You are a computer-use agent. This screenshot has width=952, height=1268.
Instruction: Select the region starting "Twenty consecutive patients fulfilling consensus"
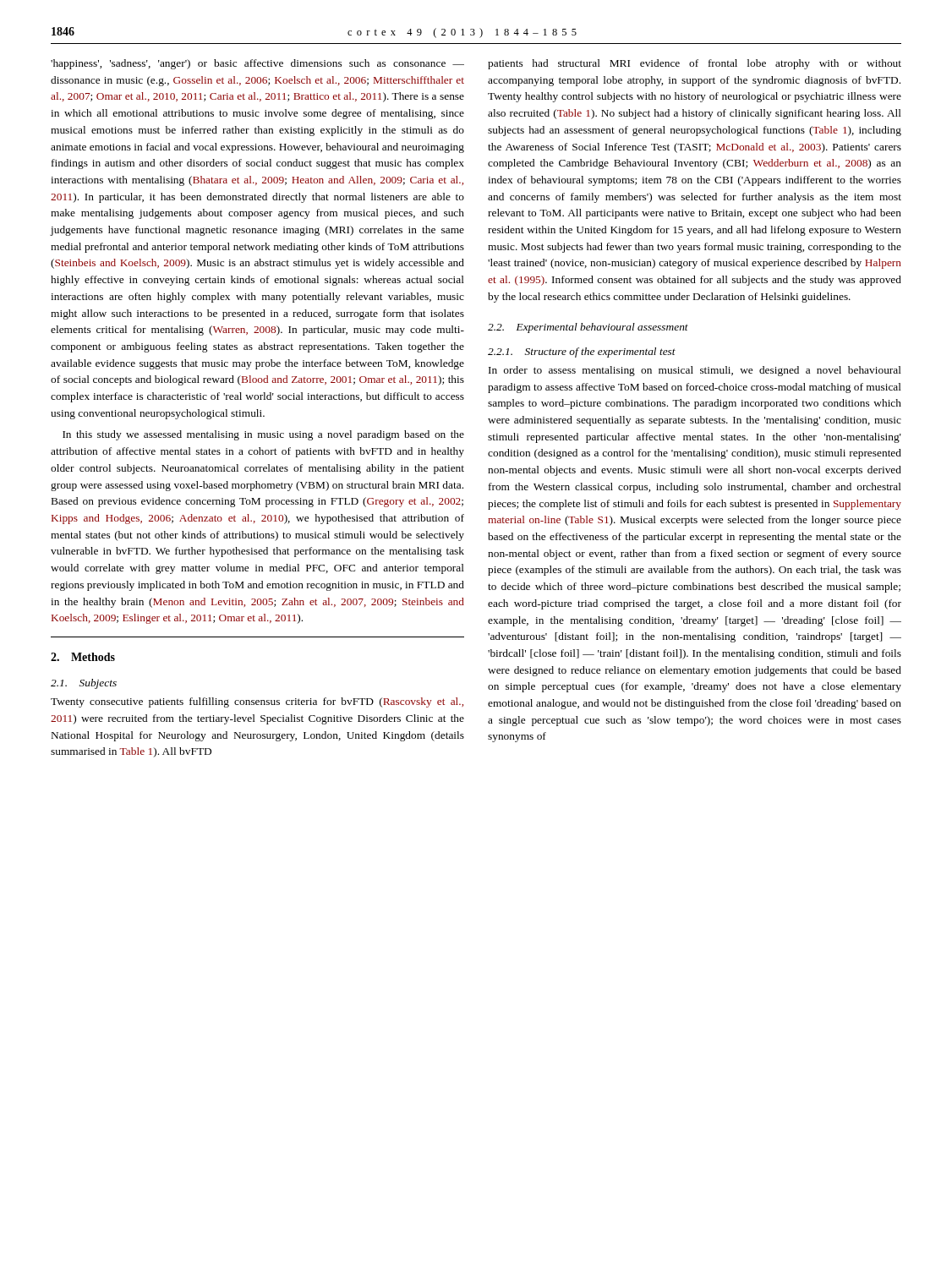[257, 726]
